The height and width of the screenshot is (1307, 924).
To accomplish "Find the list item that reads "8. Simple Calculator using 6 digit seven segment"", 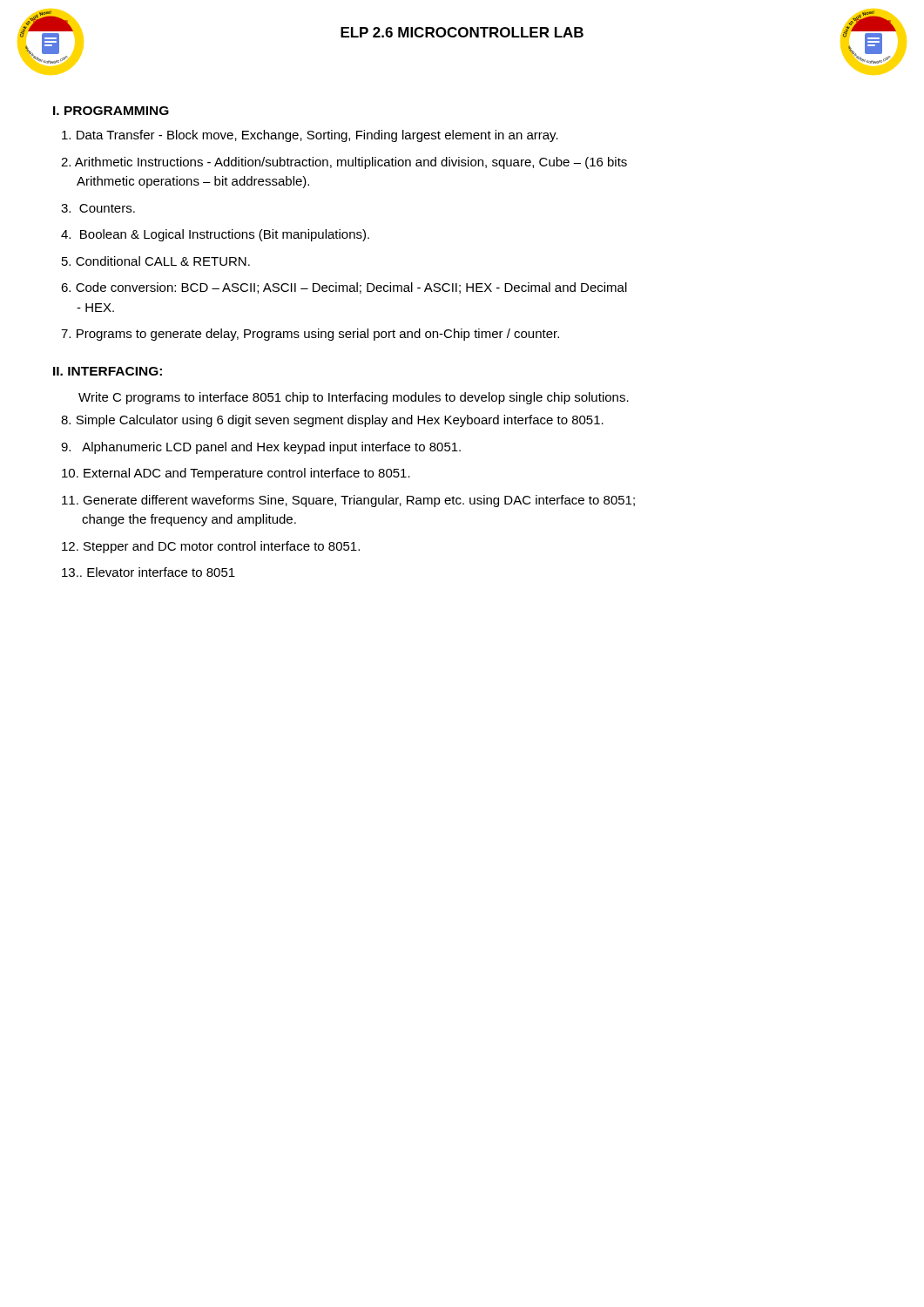I will pyautogui.click(x=333, y=420).
